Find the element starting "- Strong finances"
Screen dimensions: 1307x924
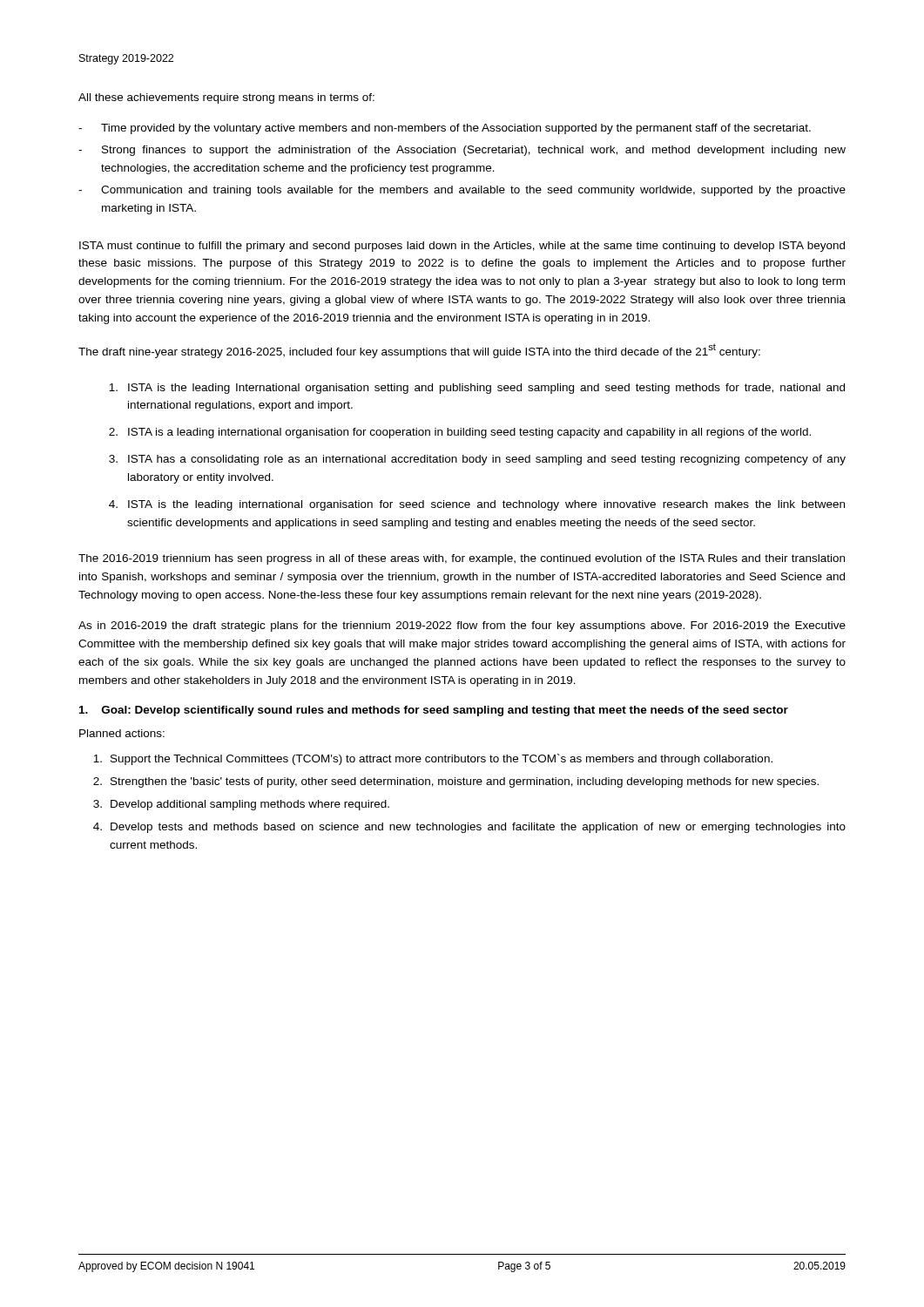tap(462, 159)
